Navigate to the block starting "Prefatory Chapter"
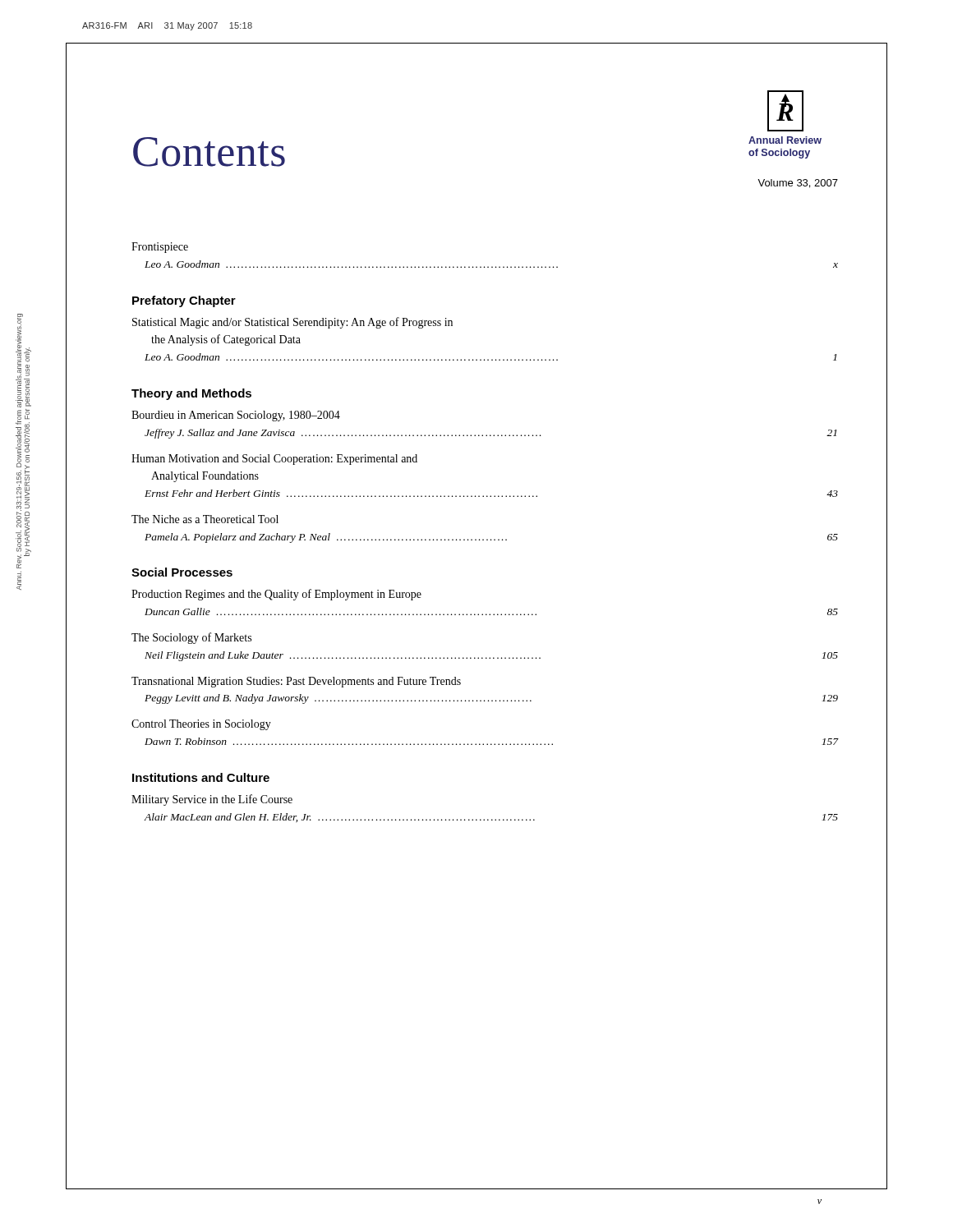This screenshot has width=953, height=1232. pyautogui.click(x=184, y=300)
